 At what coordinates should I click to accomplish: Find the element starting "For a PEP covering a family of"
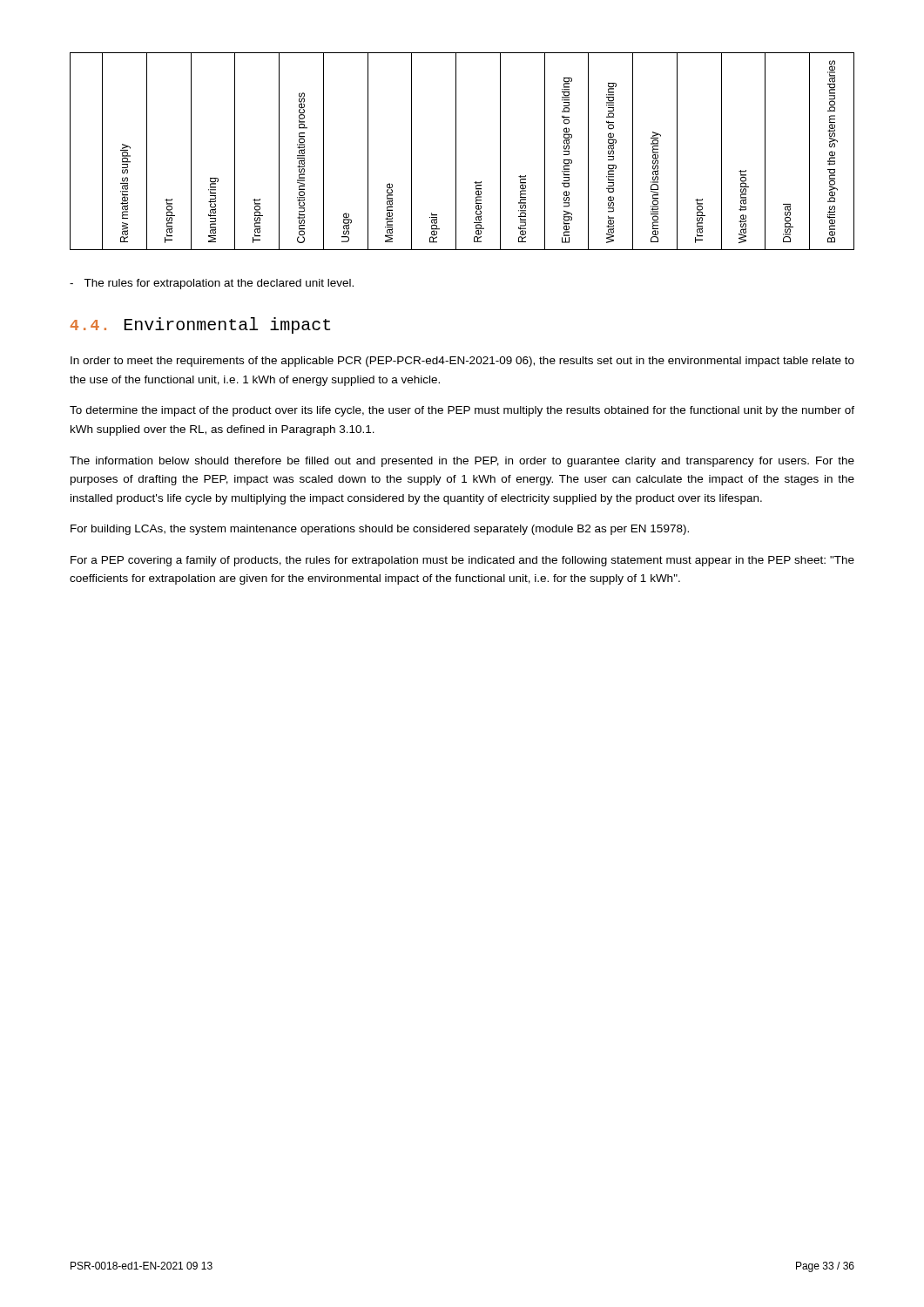point(462,569)
